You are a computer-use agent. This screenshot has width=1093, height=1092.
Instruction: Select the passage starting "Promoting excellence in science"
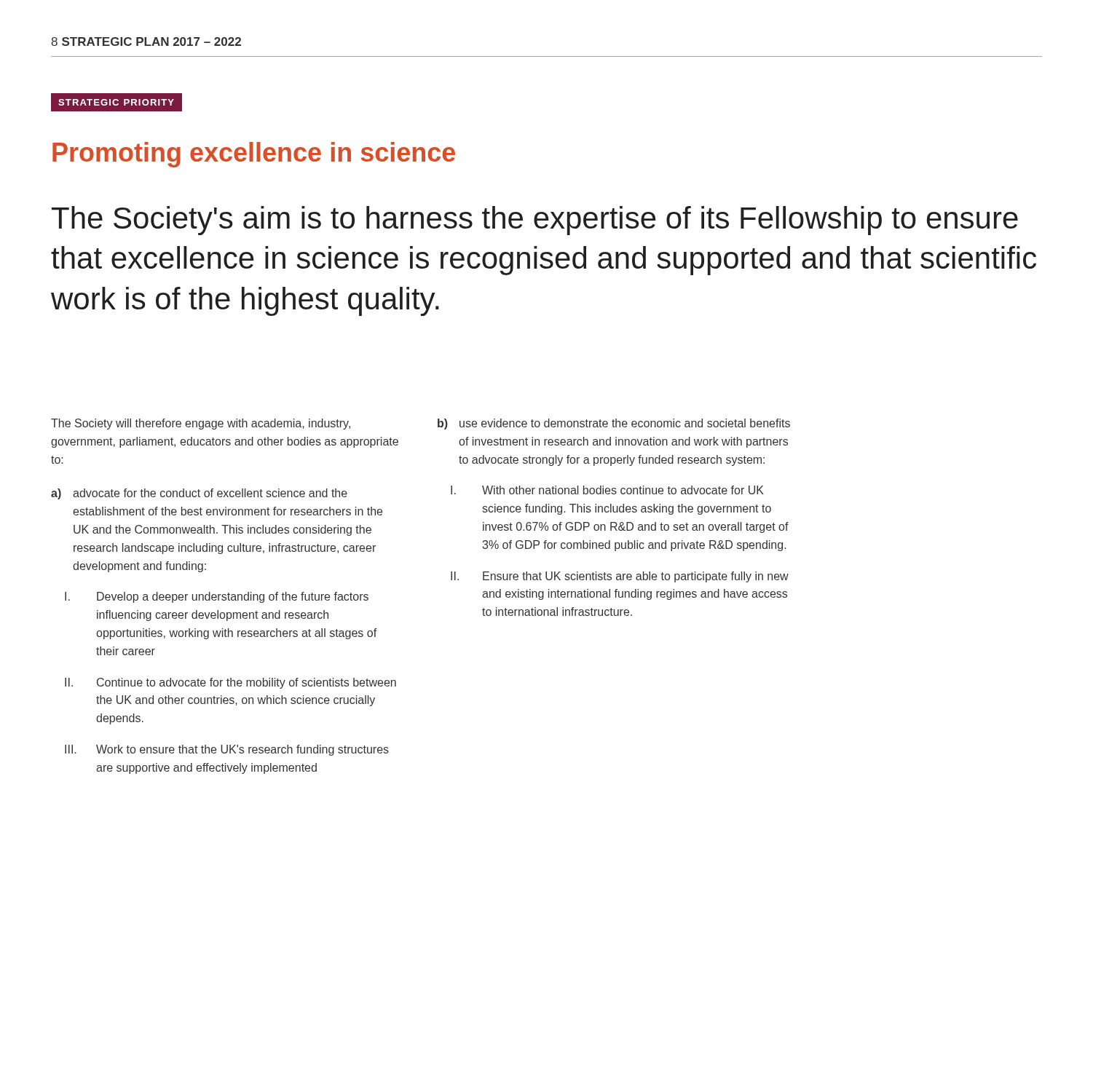click(x=254, y=155)
